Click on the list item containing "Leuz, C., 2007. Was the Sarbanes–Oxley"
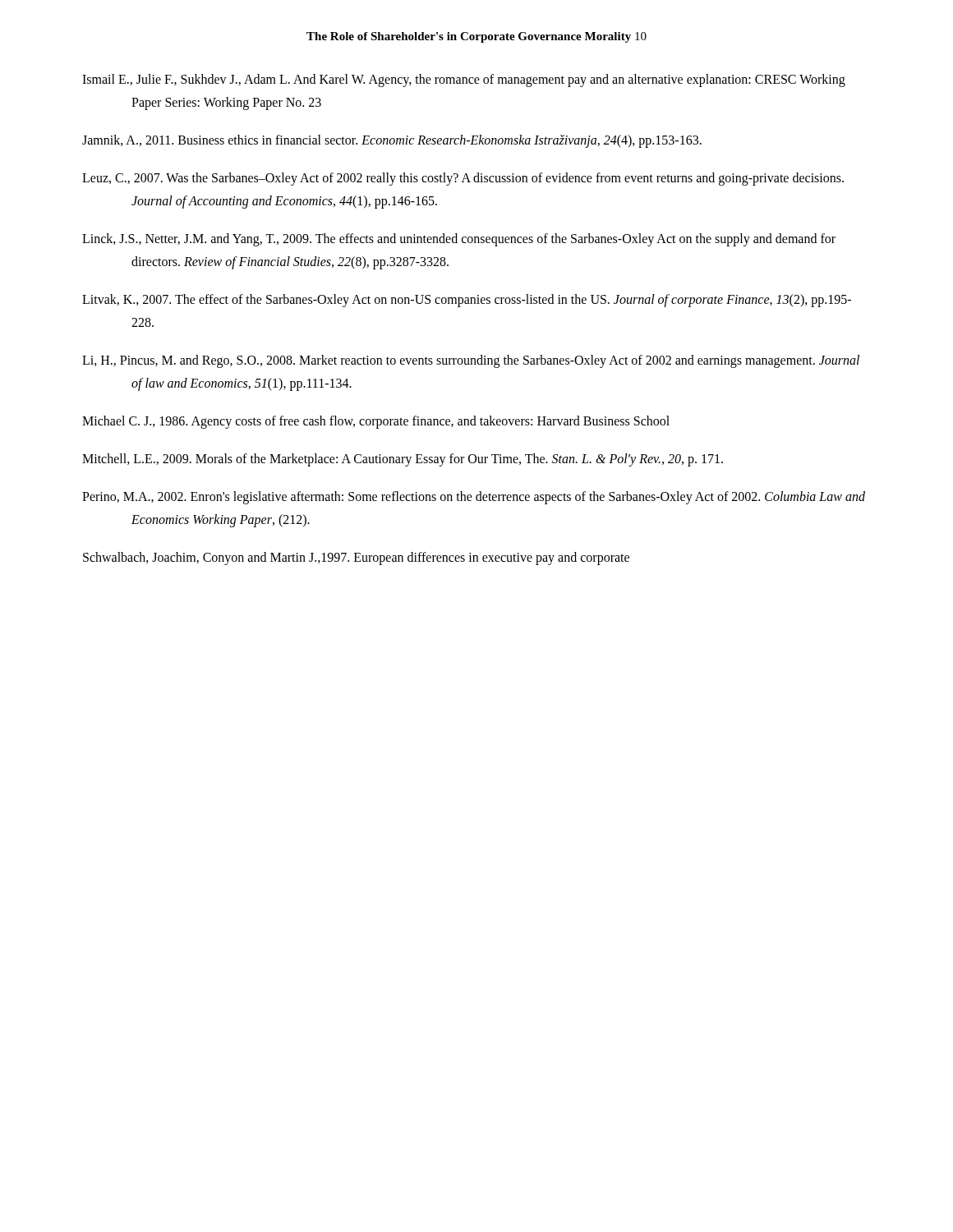This screenshot has height=1232, width=953. pyautogui.click(x=463, y=189)
